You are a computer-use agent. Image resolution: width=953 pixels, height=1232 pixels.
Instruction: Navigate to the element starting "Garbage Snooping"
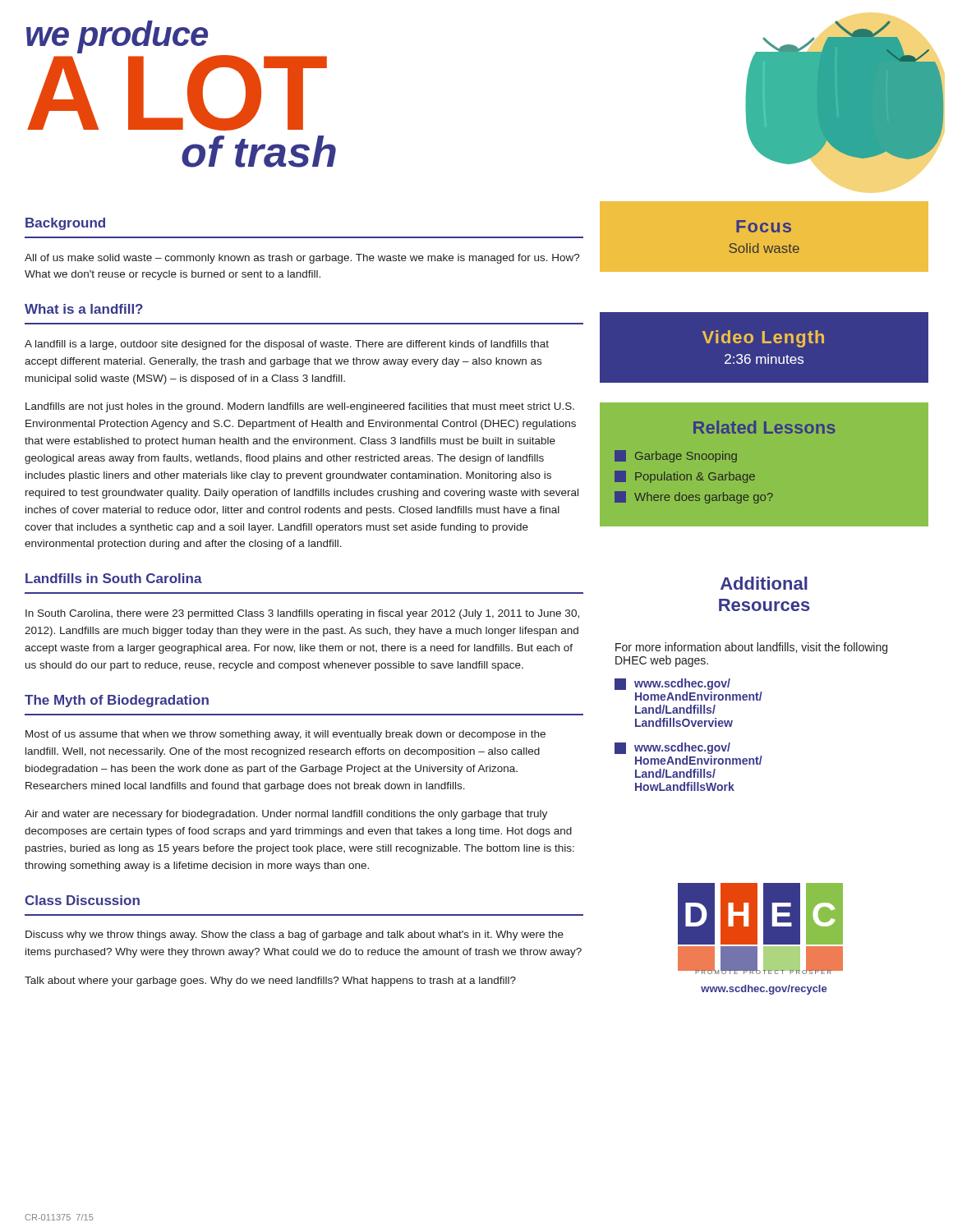pos(676,455)
